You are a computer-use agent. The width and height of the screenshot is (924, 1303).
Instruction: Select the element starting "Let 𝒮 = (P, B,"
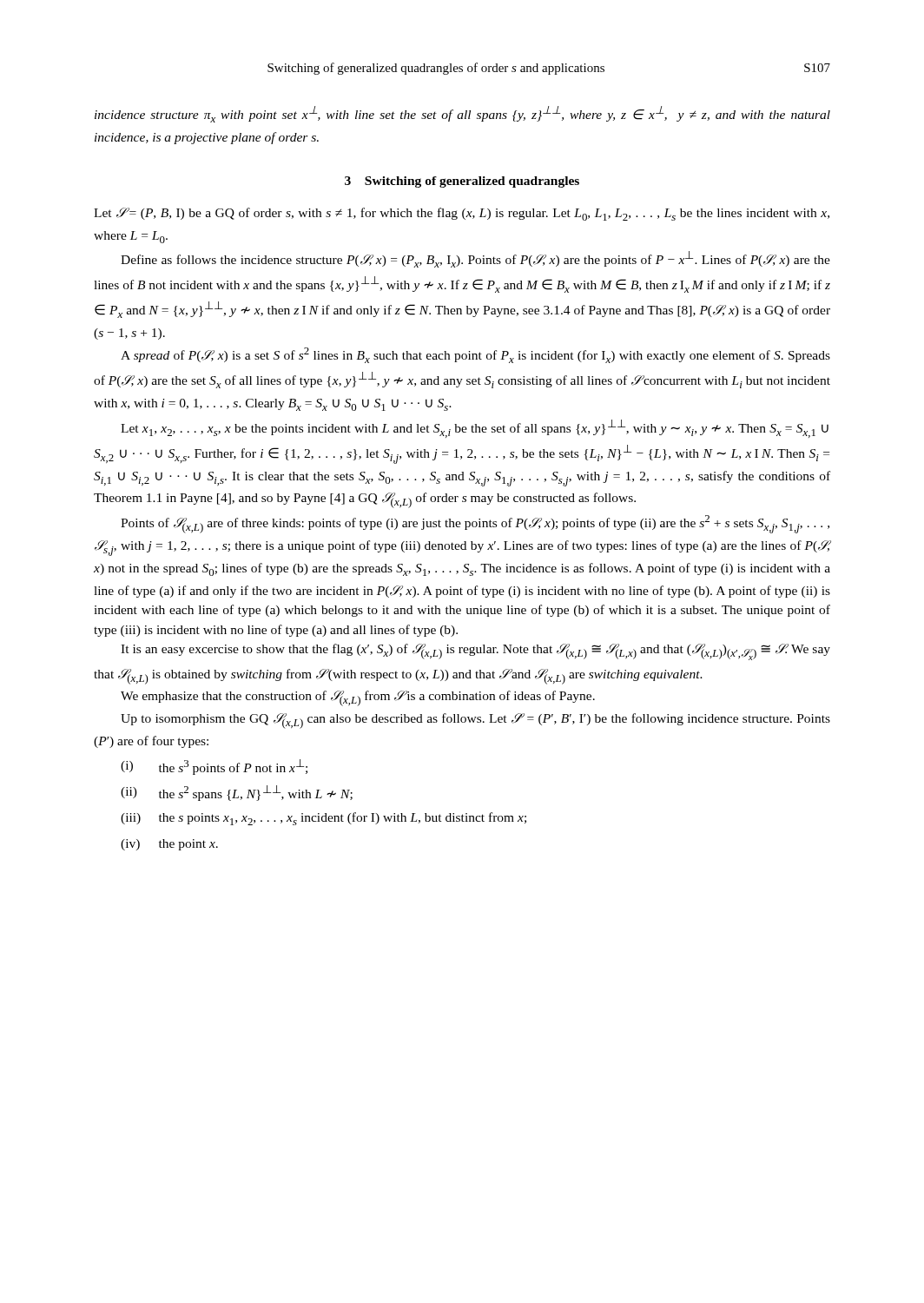click(x=462, y=477)
